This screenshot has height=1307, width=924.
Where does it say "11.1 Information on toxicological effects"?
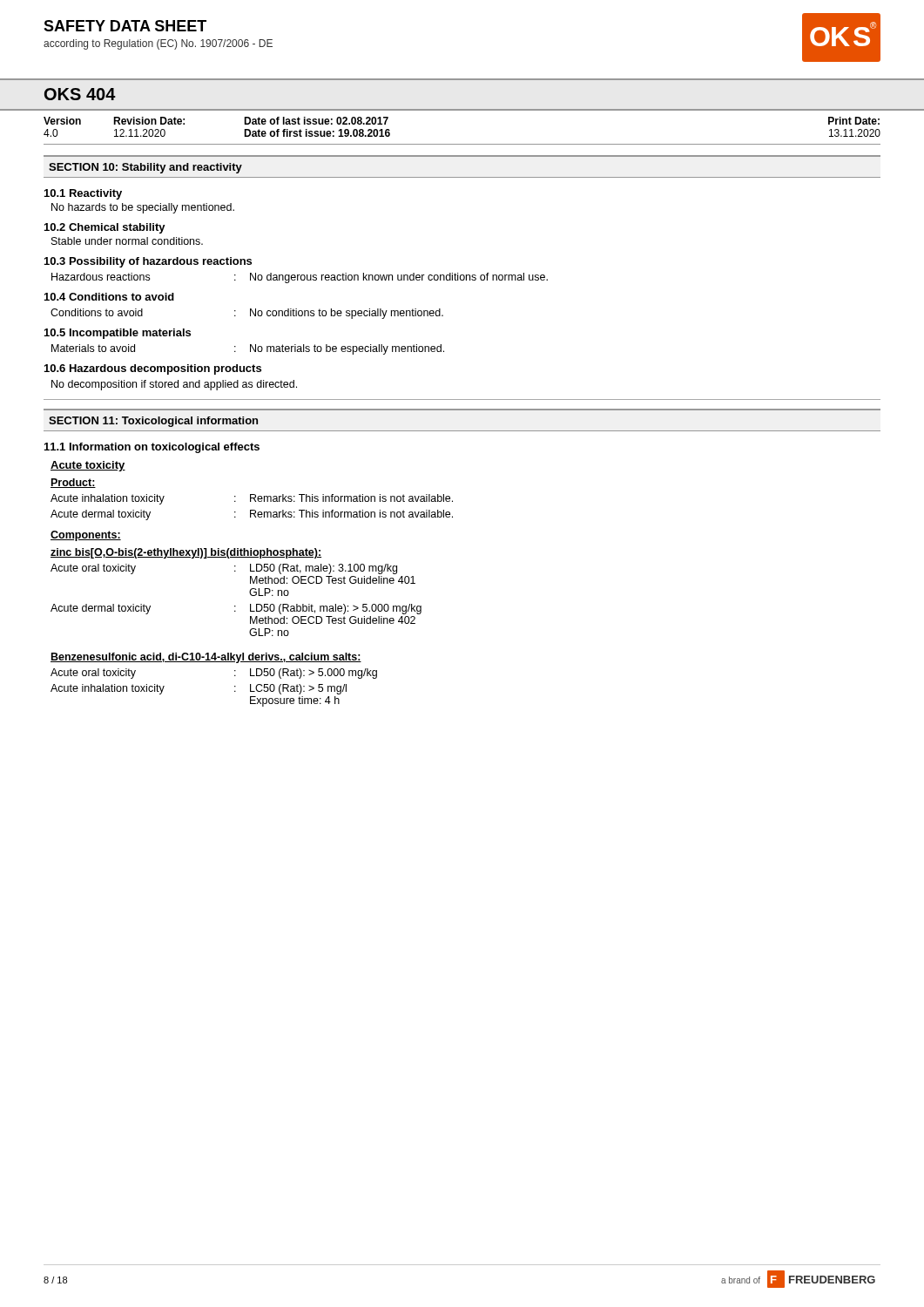point(152,447)
